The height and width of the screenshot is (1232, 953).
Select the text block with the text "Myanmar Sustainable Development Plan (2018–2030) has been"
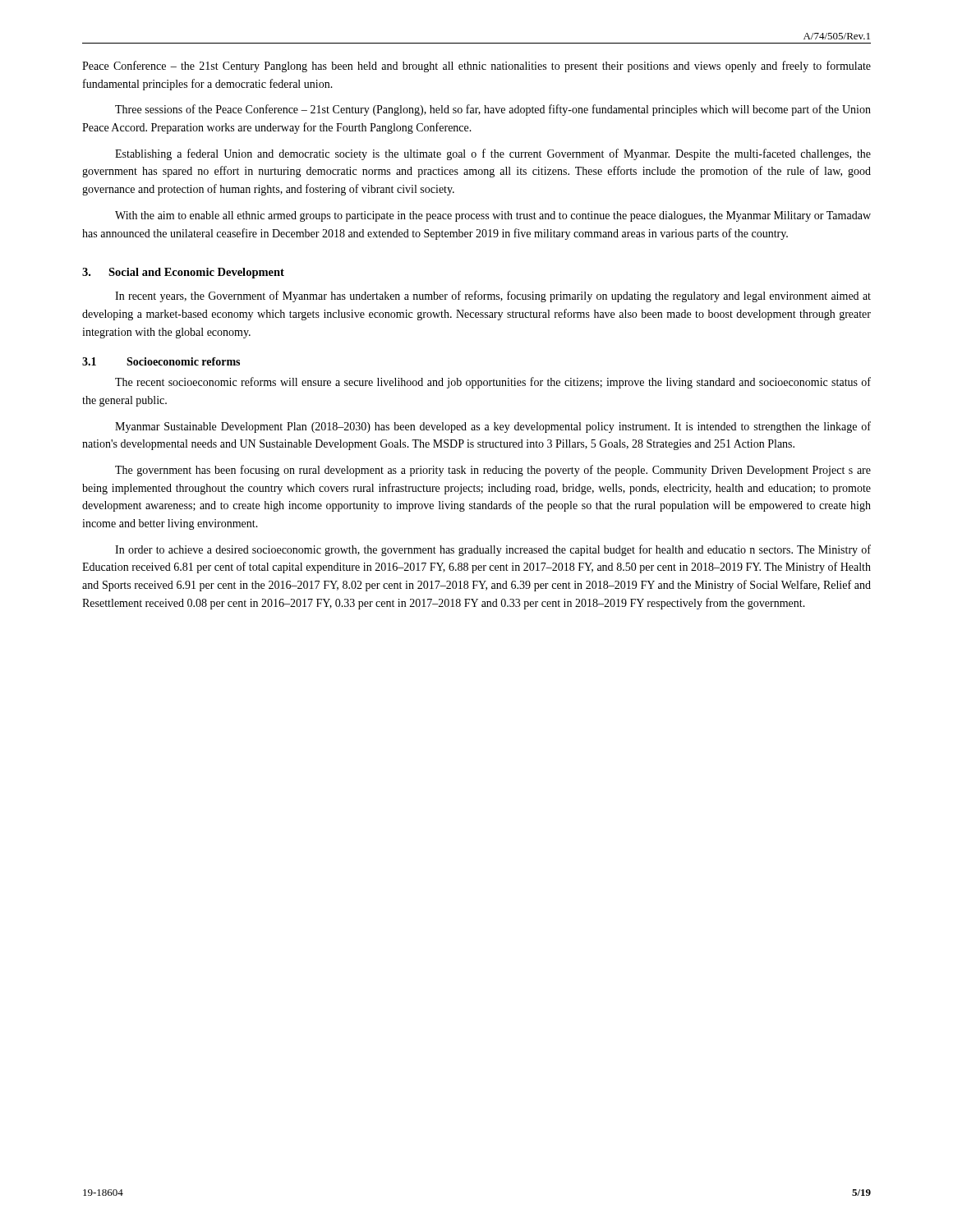pos(476,436)
